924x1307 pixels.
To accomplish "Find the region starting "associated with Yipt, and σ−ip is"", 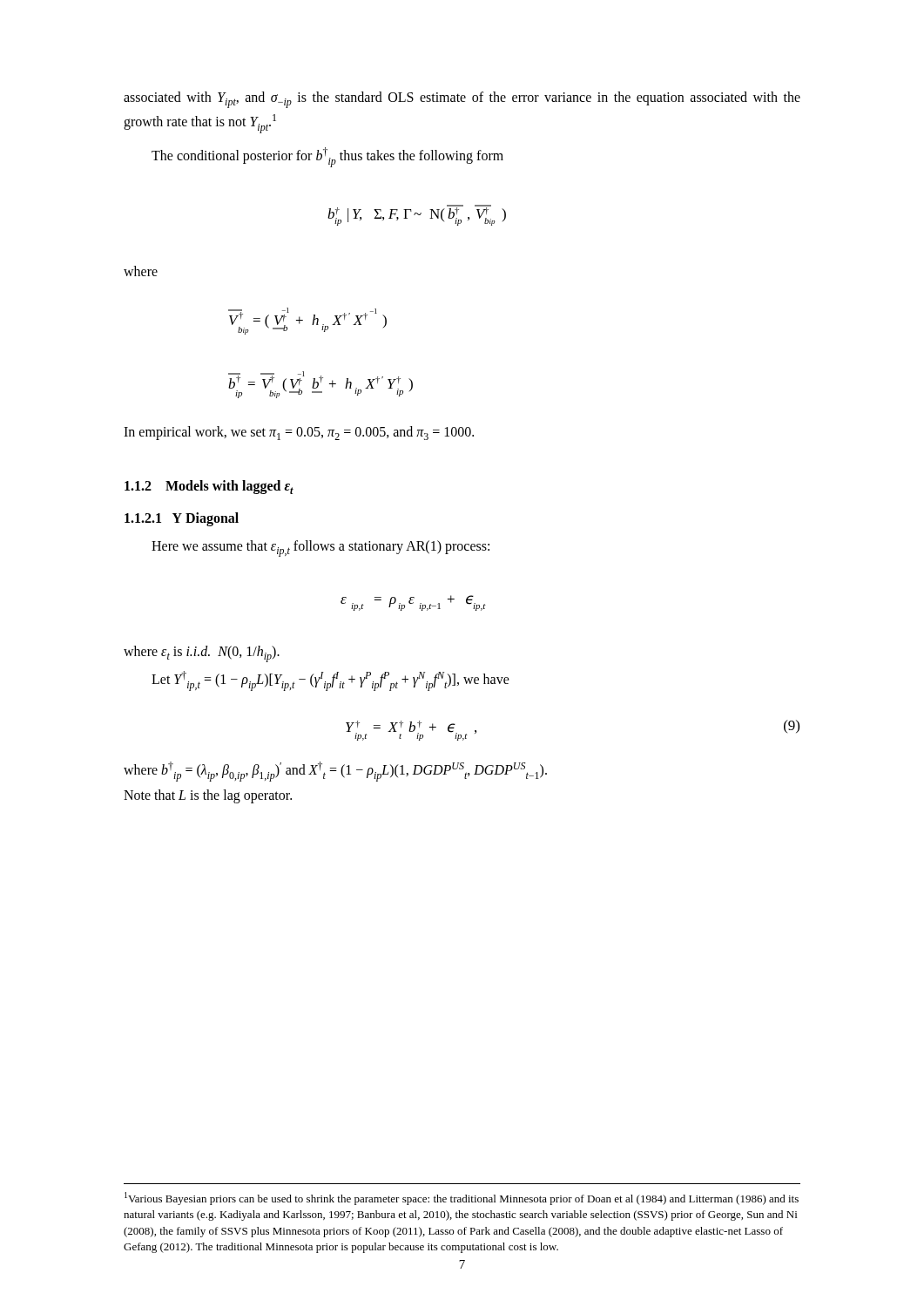I will click(462, 111).
